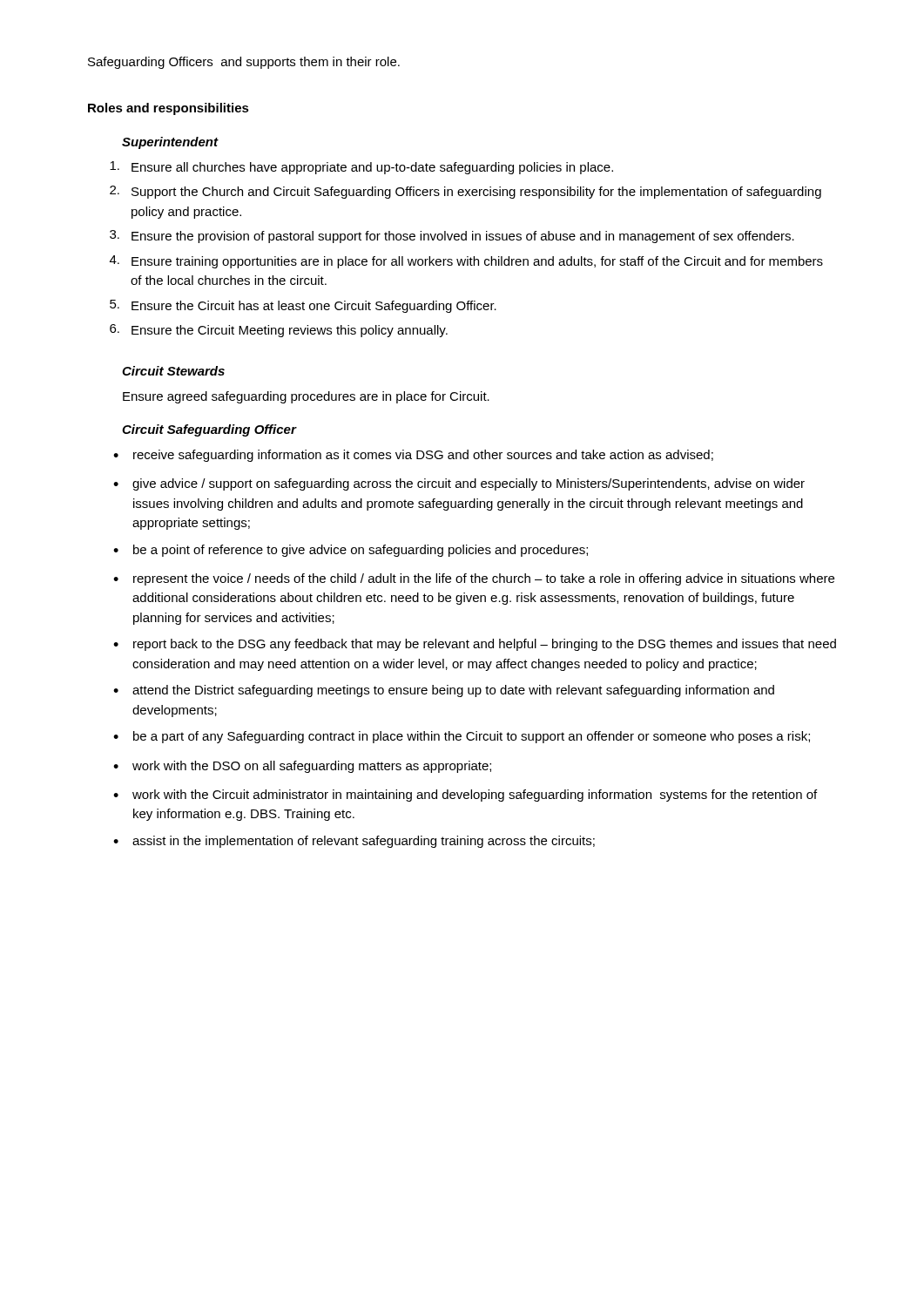Select the section header that reads "Circuit Safeguarding Officer"
Screen dimensions: 1307x924
coord(209,429)
